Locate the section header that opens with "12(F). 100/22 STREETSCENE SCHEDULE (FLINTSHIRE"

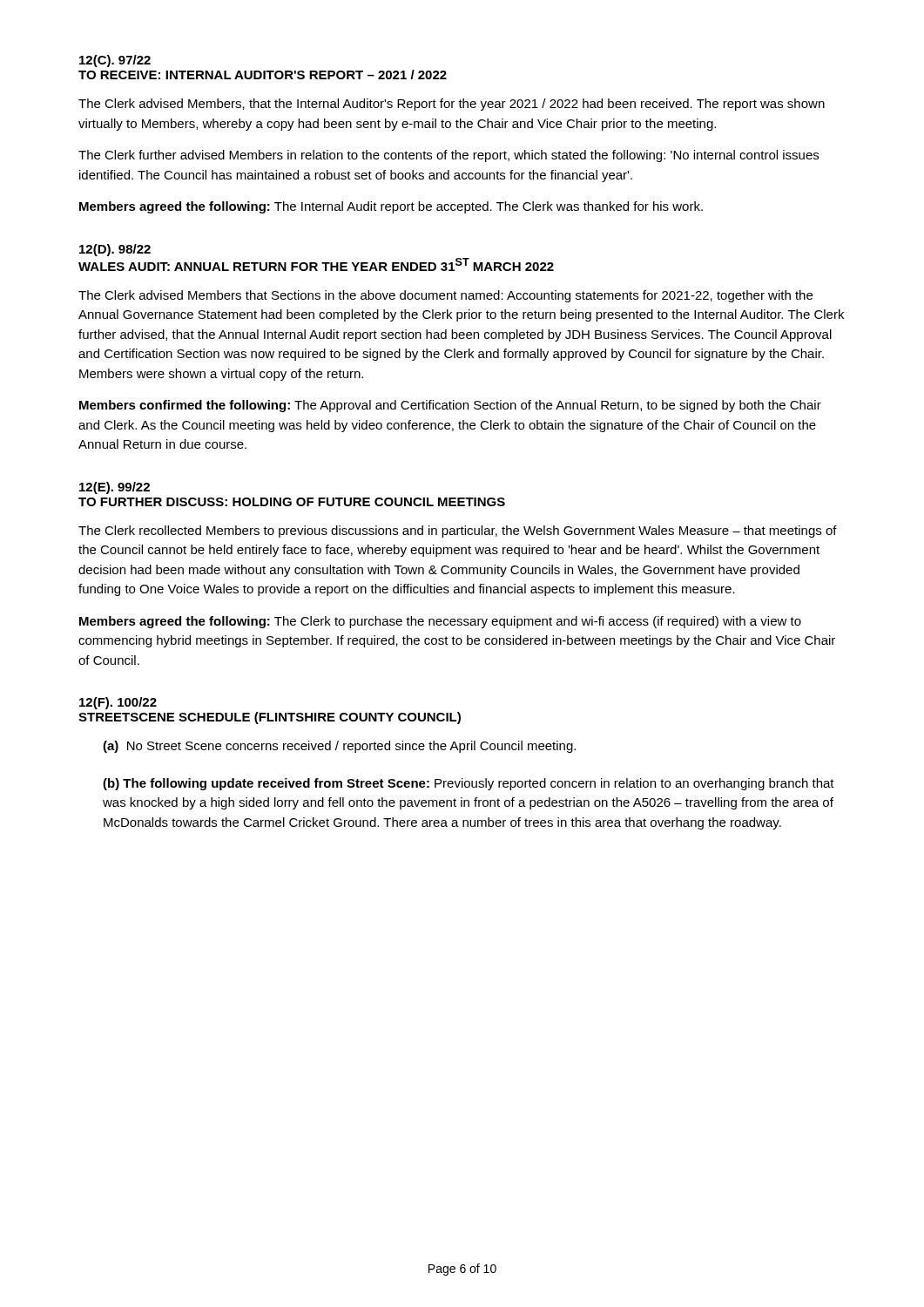pyautogui.click(x=270, y=709)
